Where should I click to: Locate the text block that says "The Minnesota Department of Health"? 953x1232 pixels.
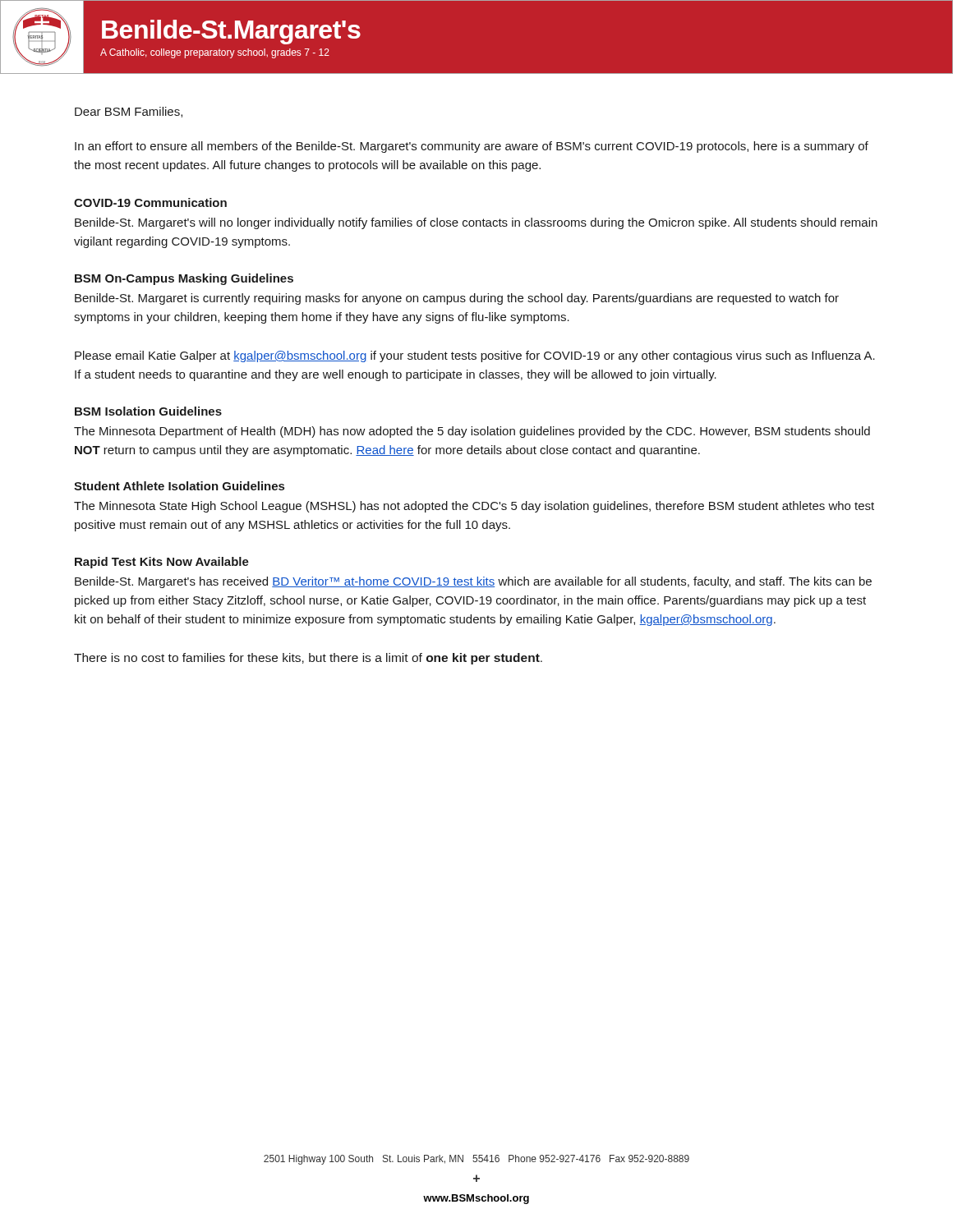point(472,440)
